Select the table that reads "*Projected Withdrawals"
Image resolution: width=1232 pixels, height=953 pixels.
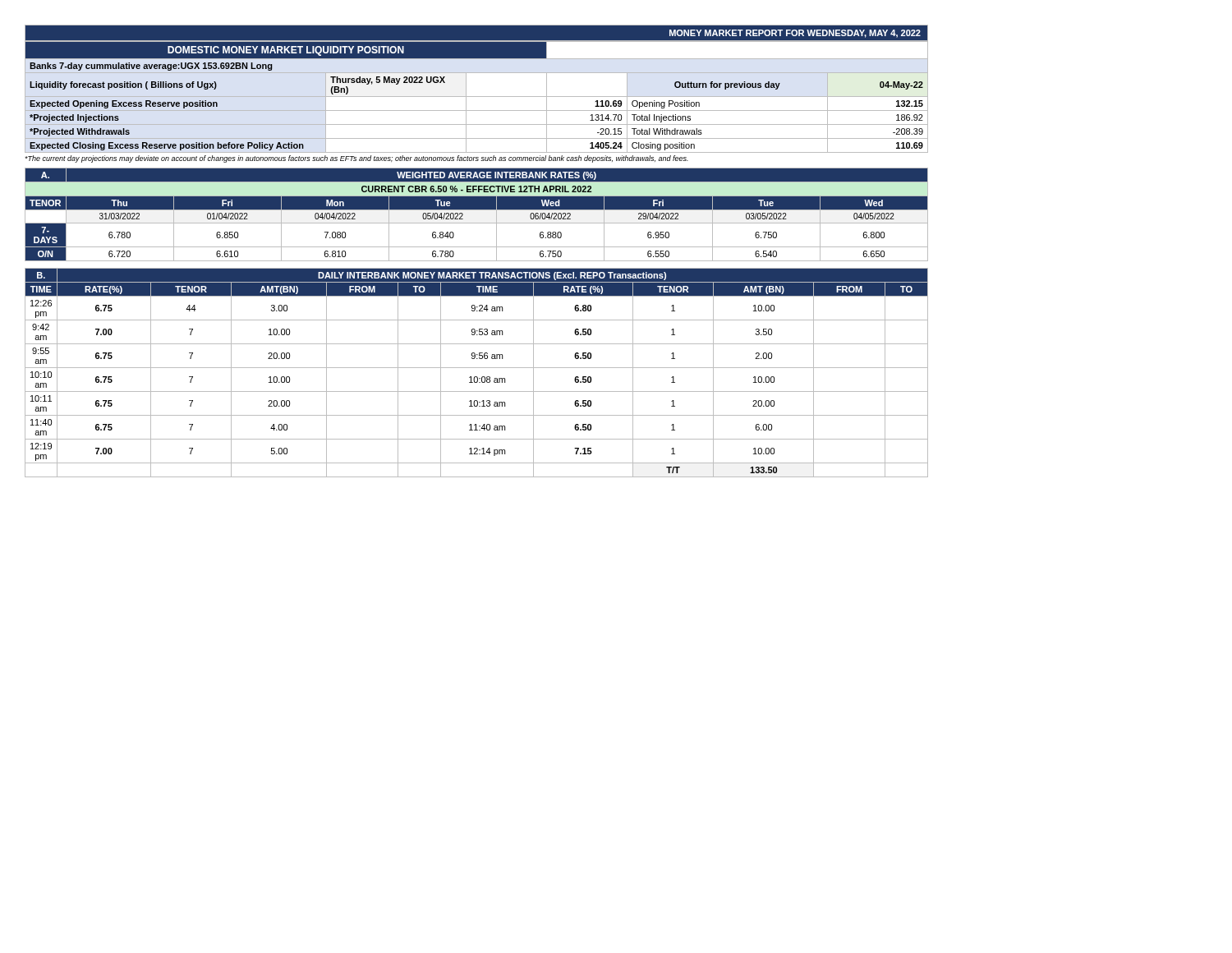(x=476, y=97)
